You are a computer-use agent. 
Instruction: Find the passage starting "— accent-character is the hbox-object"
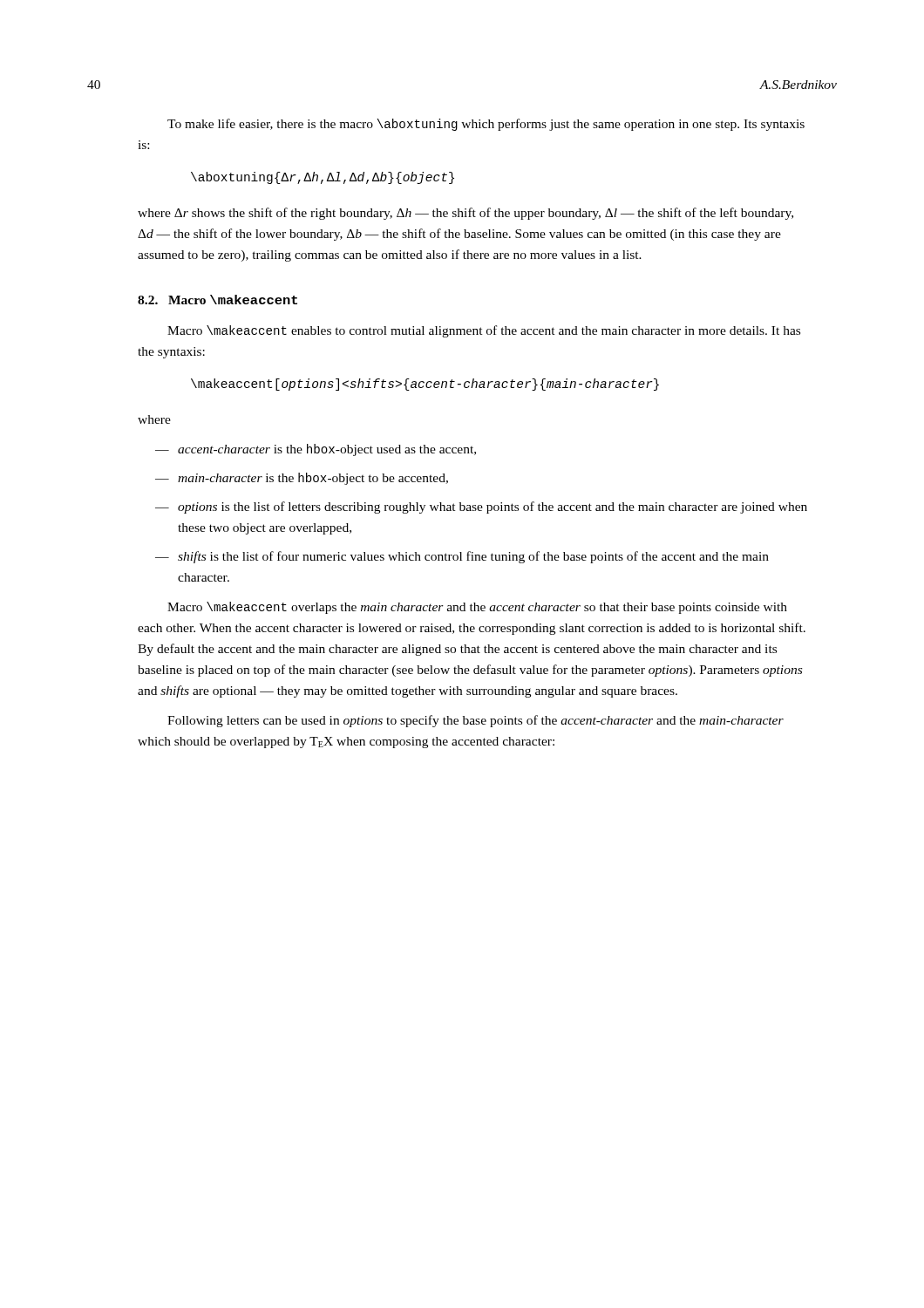click(x=483, y=449)
